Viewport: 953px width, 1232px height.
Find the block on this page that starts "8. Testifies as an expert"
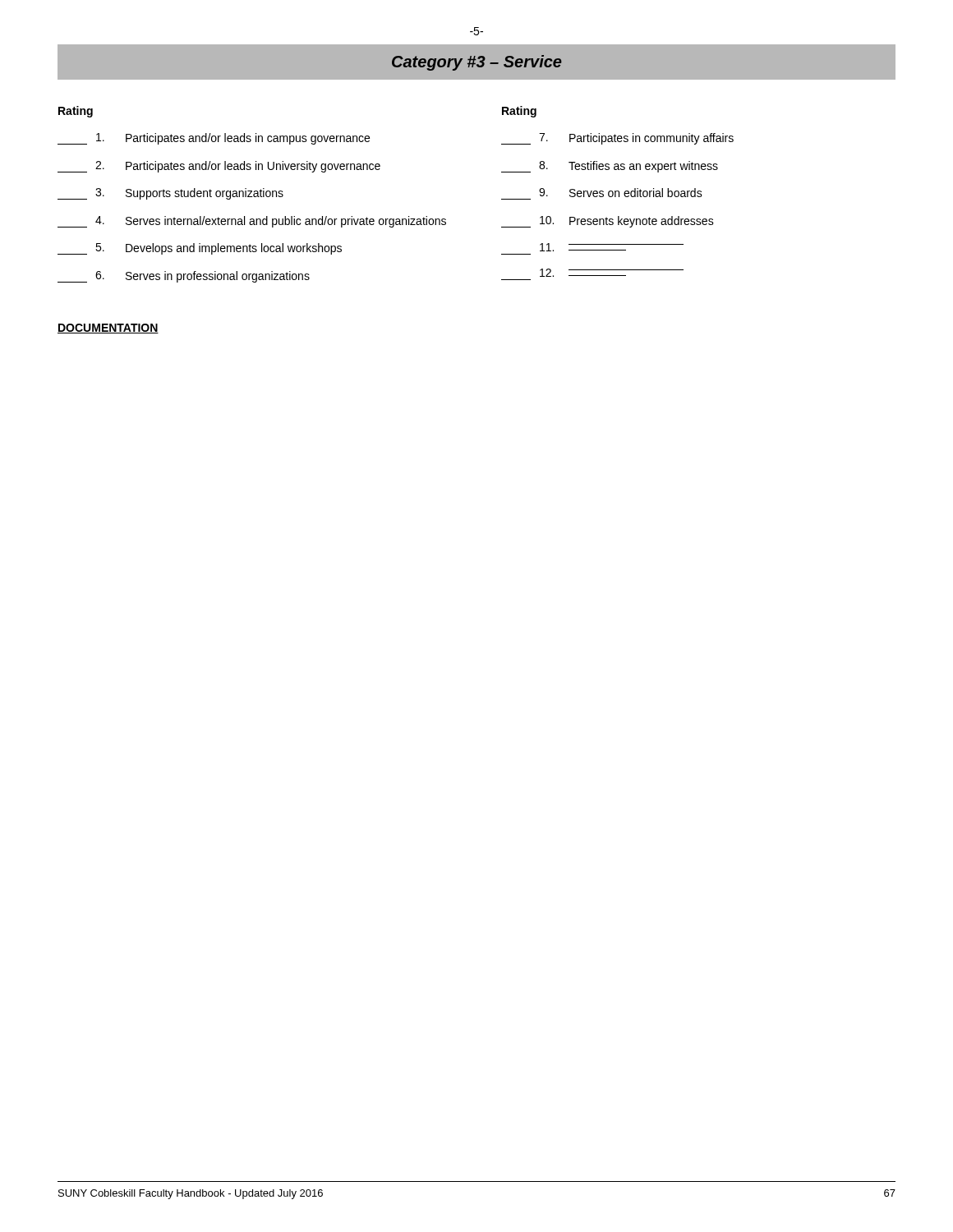click(610, 166)
